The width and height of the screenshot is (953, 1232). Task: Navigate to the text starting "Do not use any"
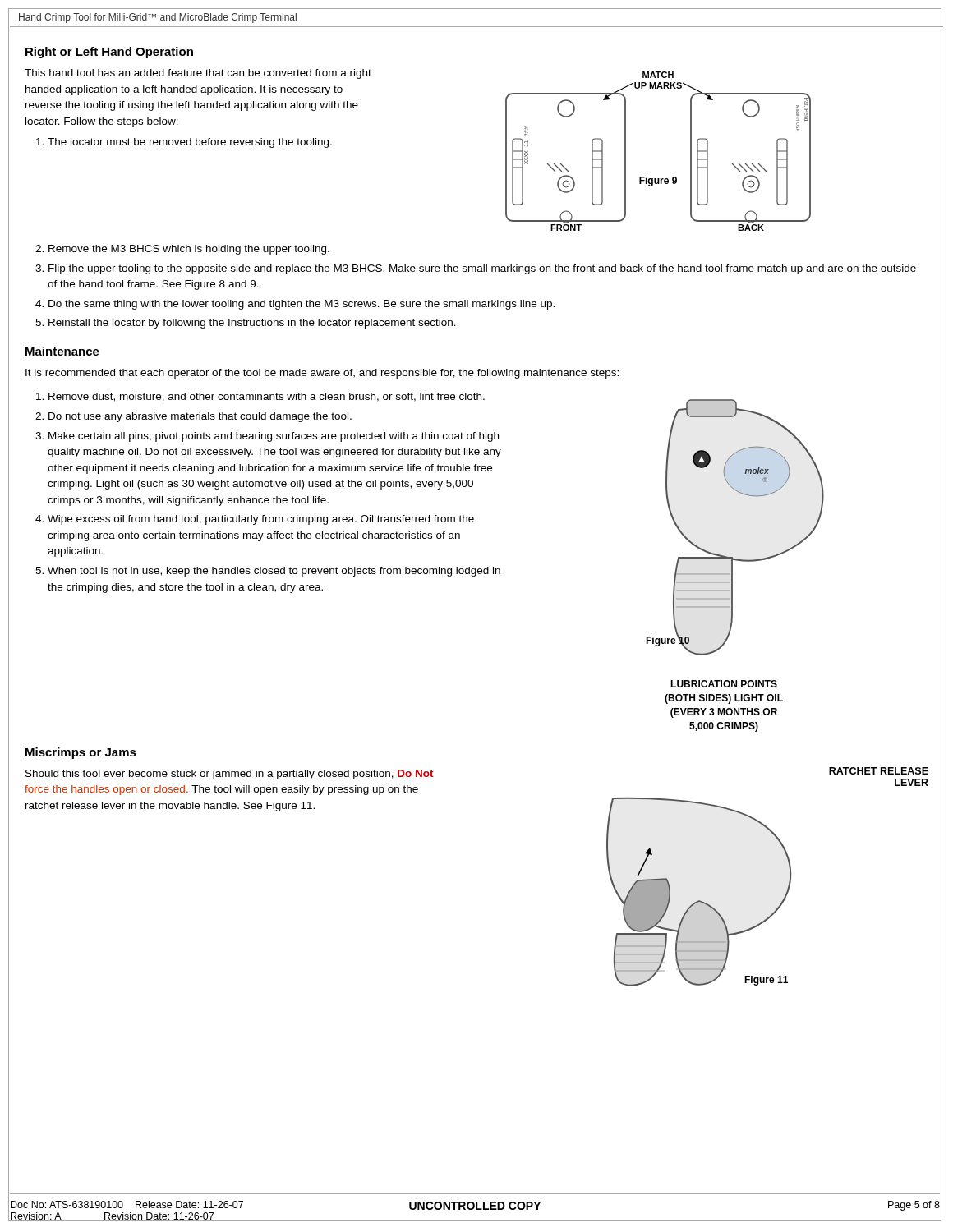click(200, 416)
